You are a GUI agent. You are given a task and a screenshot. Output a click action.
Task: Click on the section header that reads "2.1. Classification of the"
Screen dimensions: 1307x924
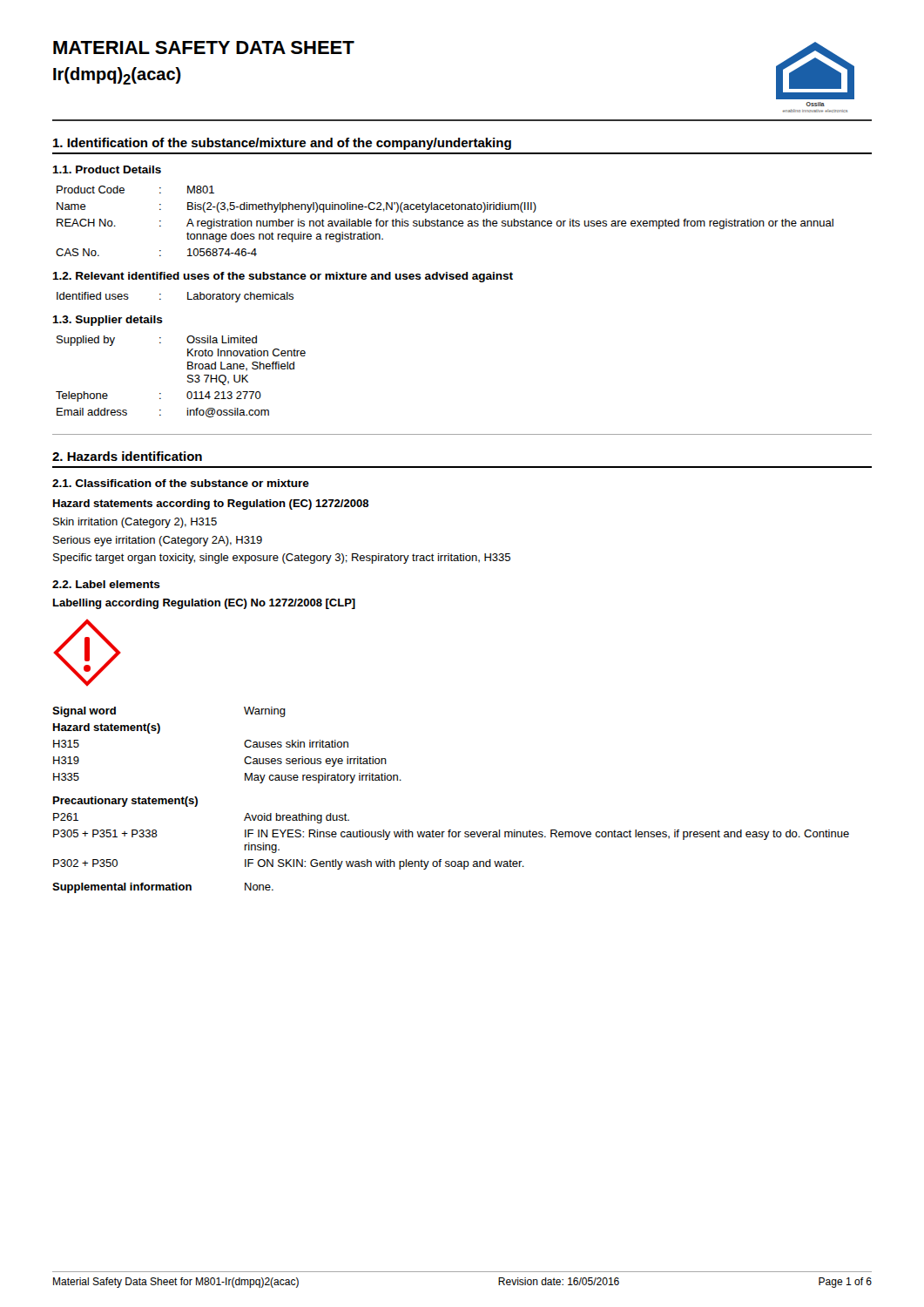point(181,483)
